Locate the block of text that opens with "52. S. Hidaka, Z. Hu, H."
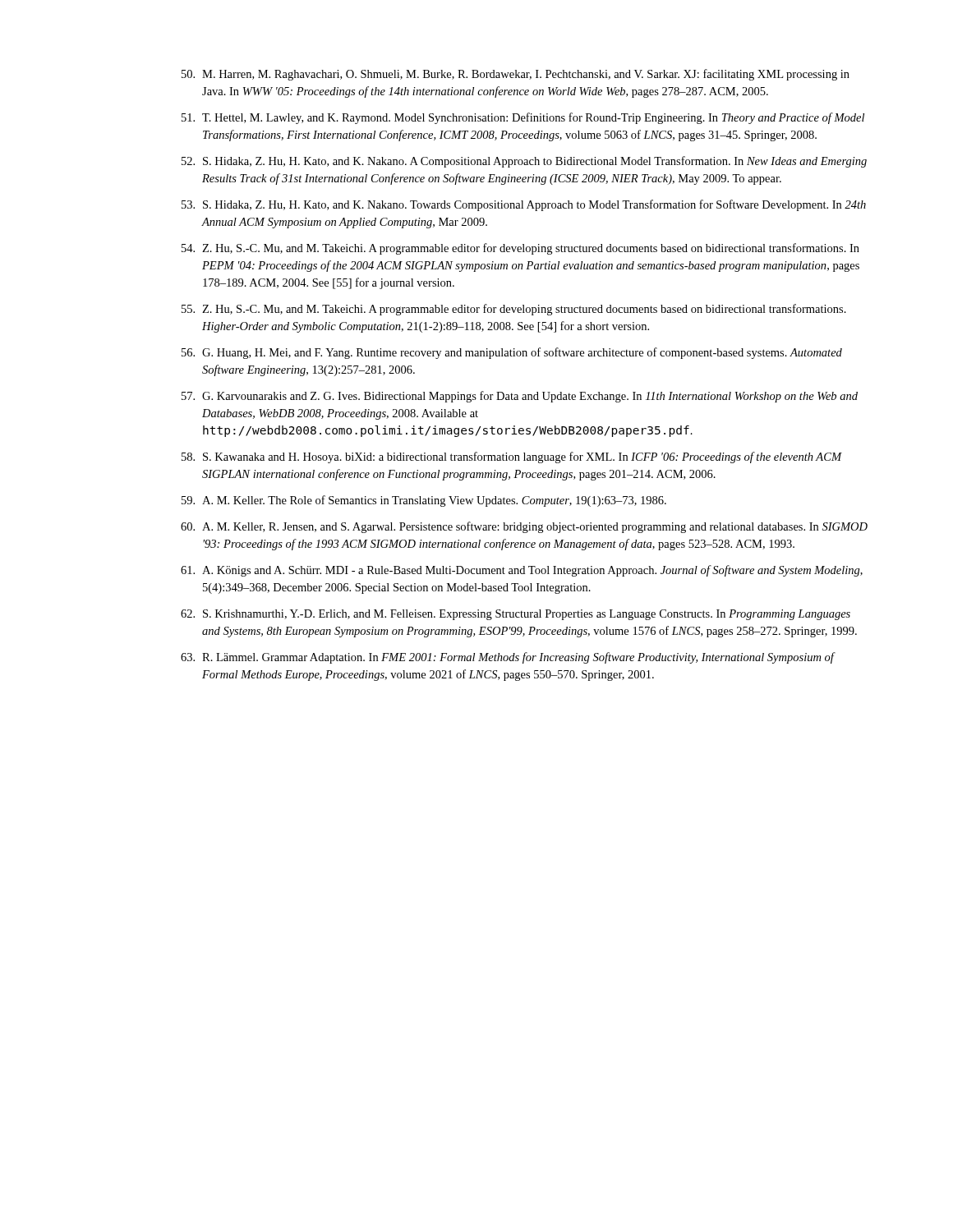953x1232 pixels. tap(518, 170)
